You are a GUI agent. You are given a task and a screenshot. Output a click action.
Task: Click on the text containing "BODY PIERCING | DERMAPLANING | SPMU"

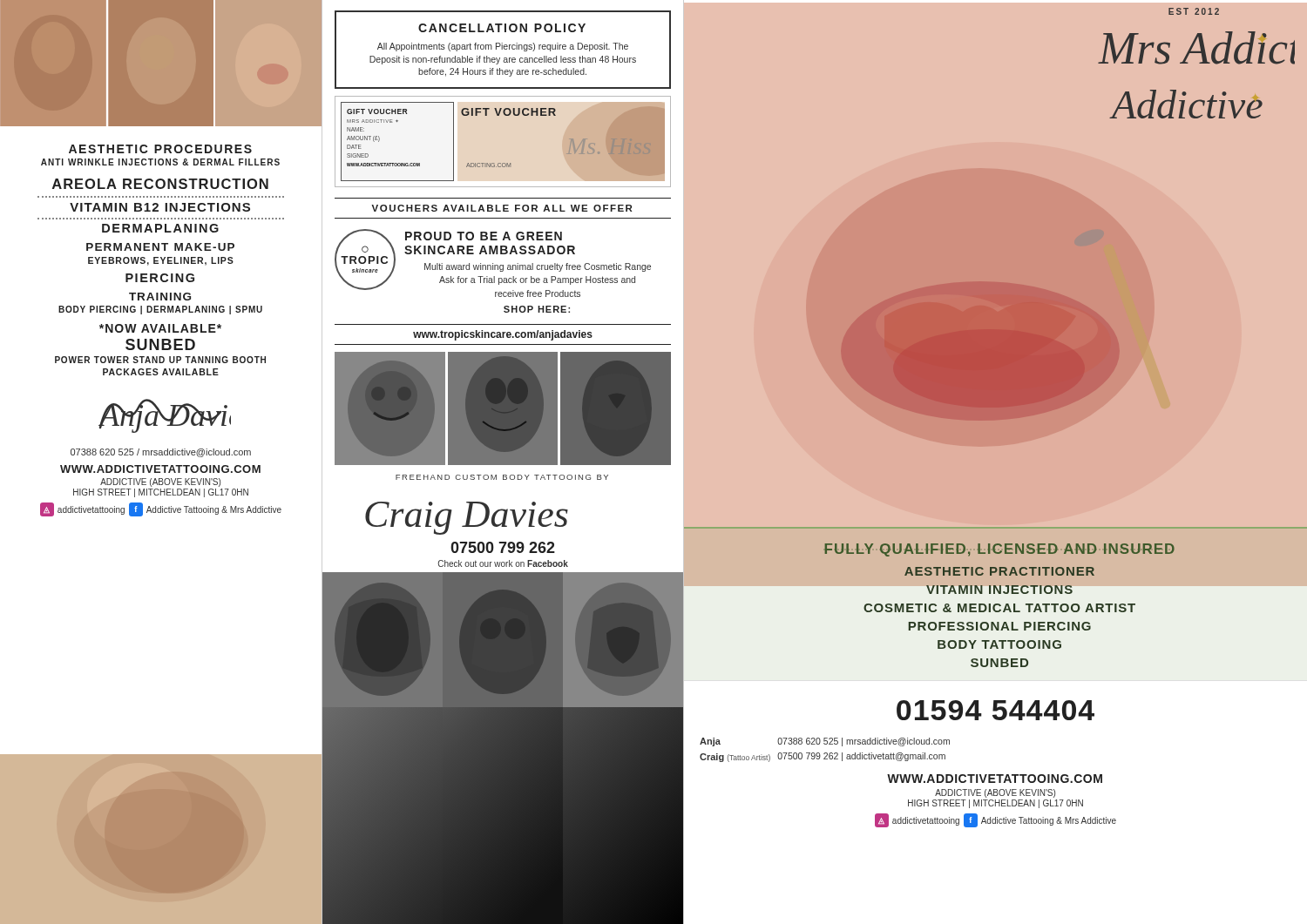click(x=161, y=310)
